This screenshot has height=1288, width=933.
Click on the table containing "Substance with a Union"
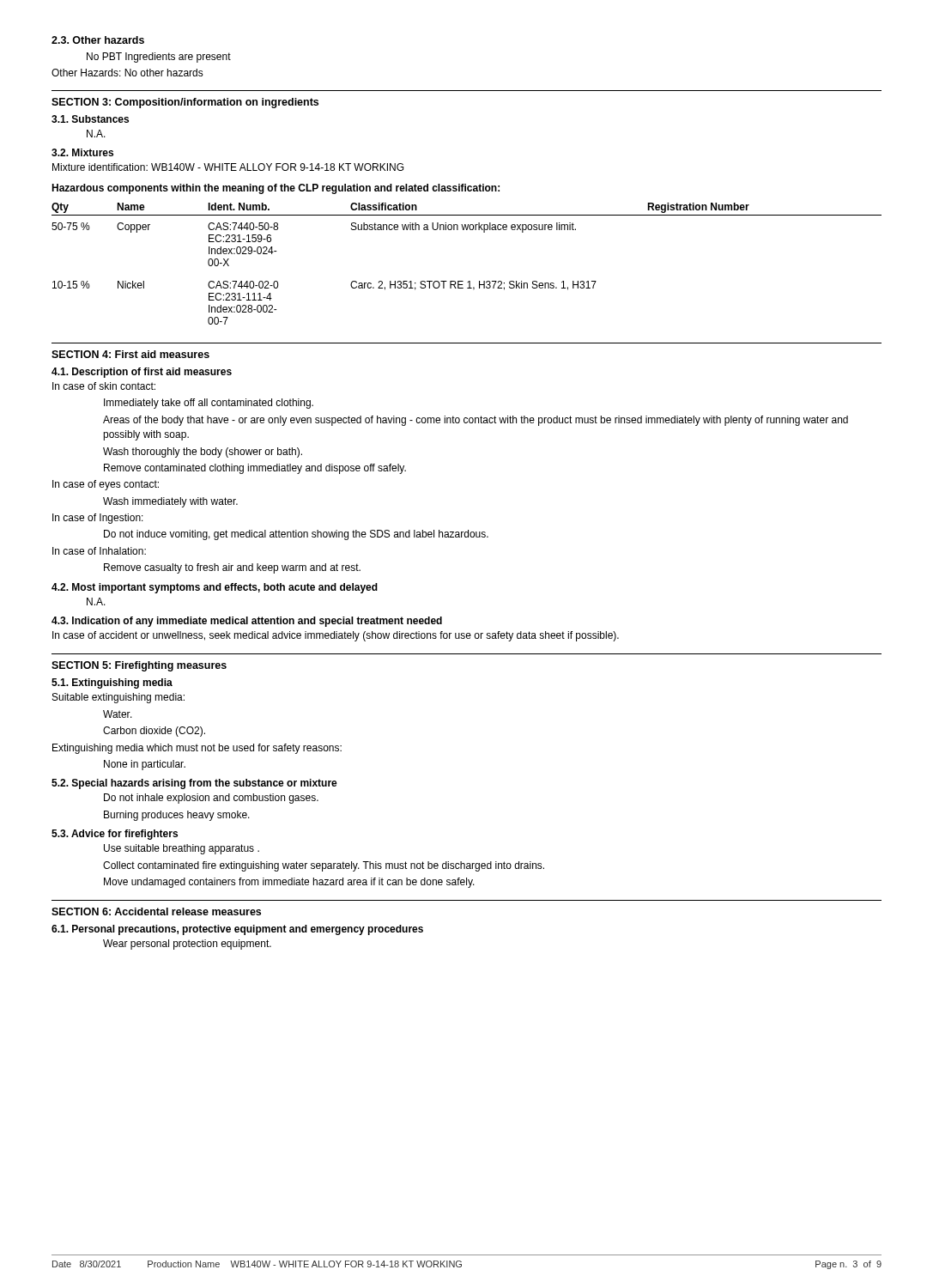(466, 266)
